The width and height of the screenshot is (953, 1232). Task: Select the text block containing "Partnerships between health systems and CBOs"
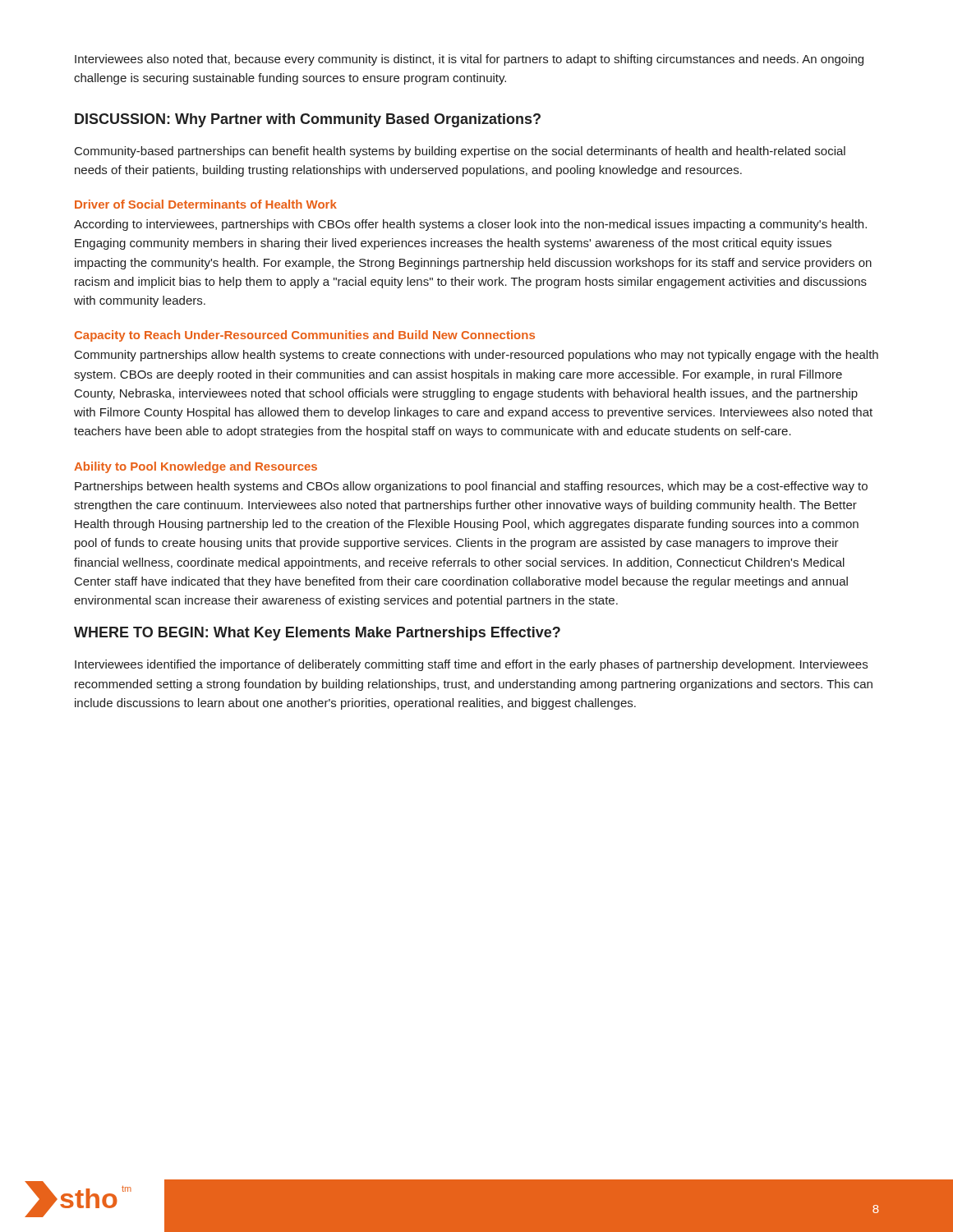(471, 543)
